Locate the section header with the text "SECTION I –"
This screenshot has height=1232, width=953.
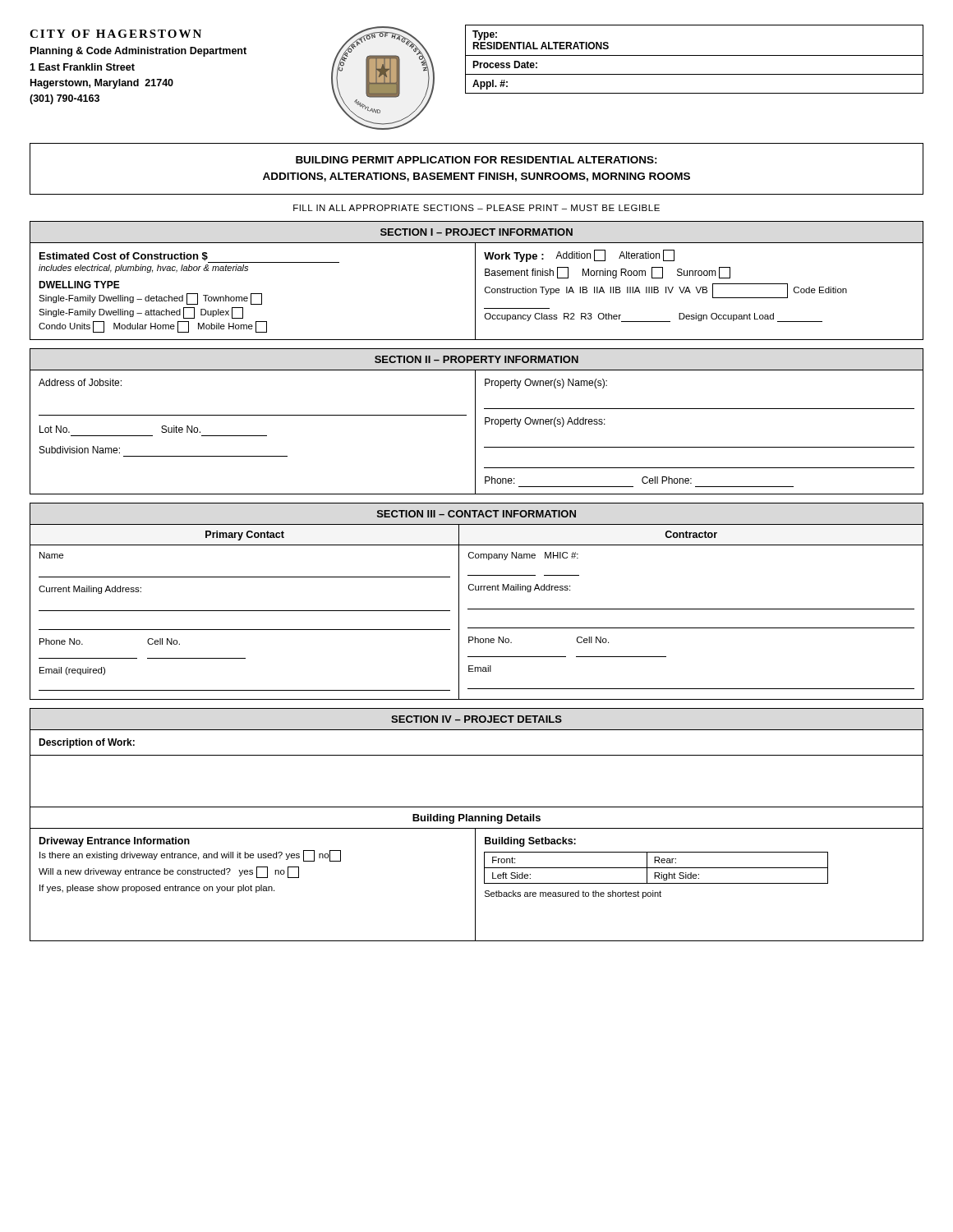click(476, 232)
